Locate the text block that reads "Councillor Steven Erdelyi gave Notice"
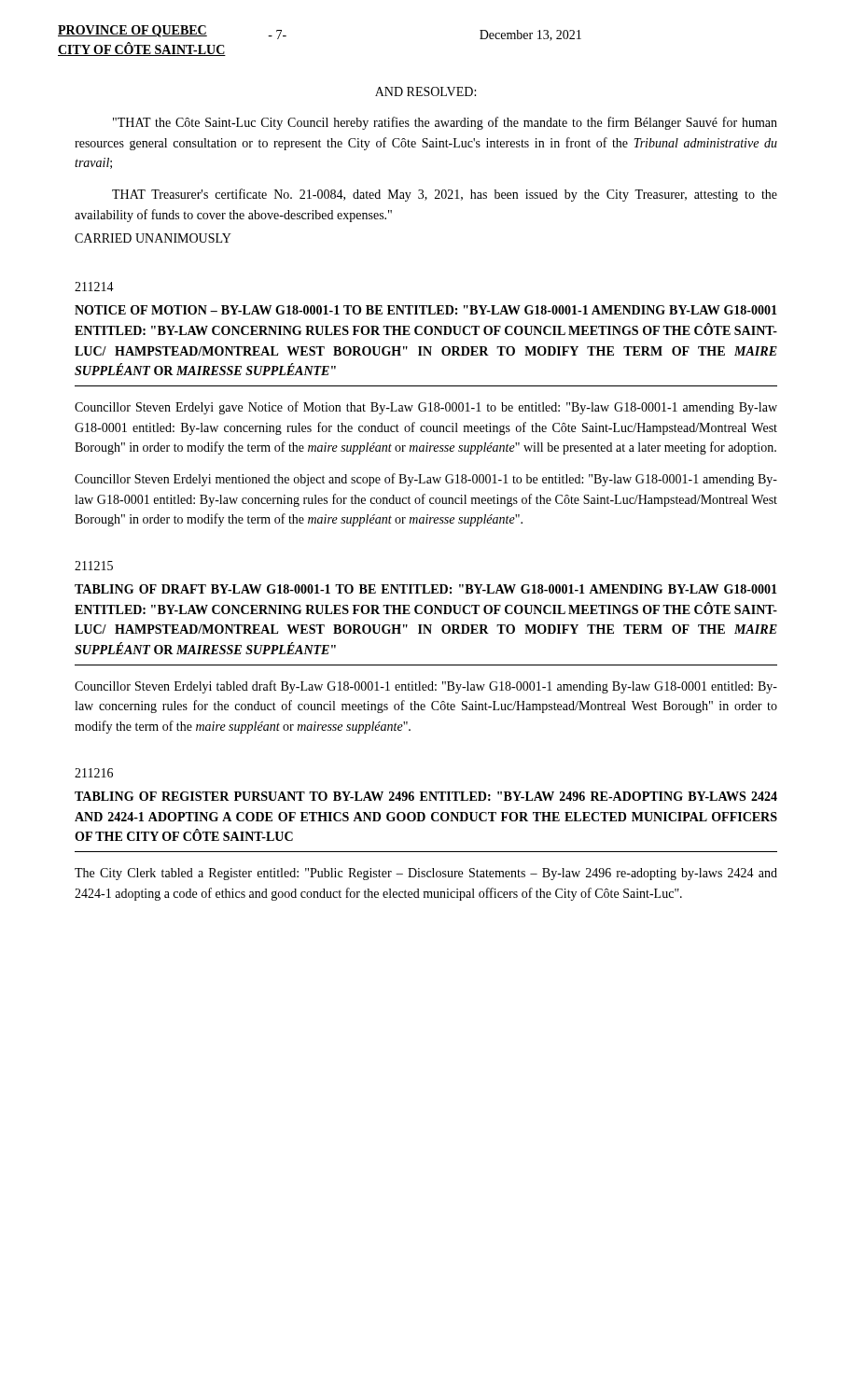The height and width of the screenshot is (1400, 850). click(x=426, y=427)
